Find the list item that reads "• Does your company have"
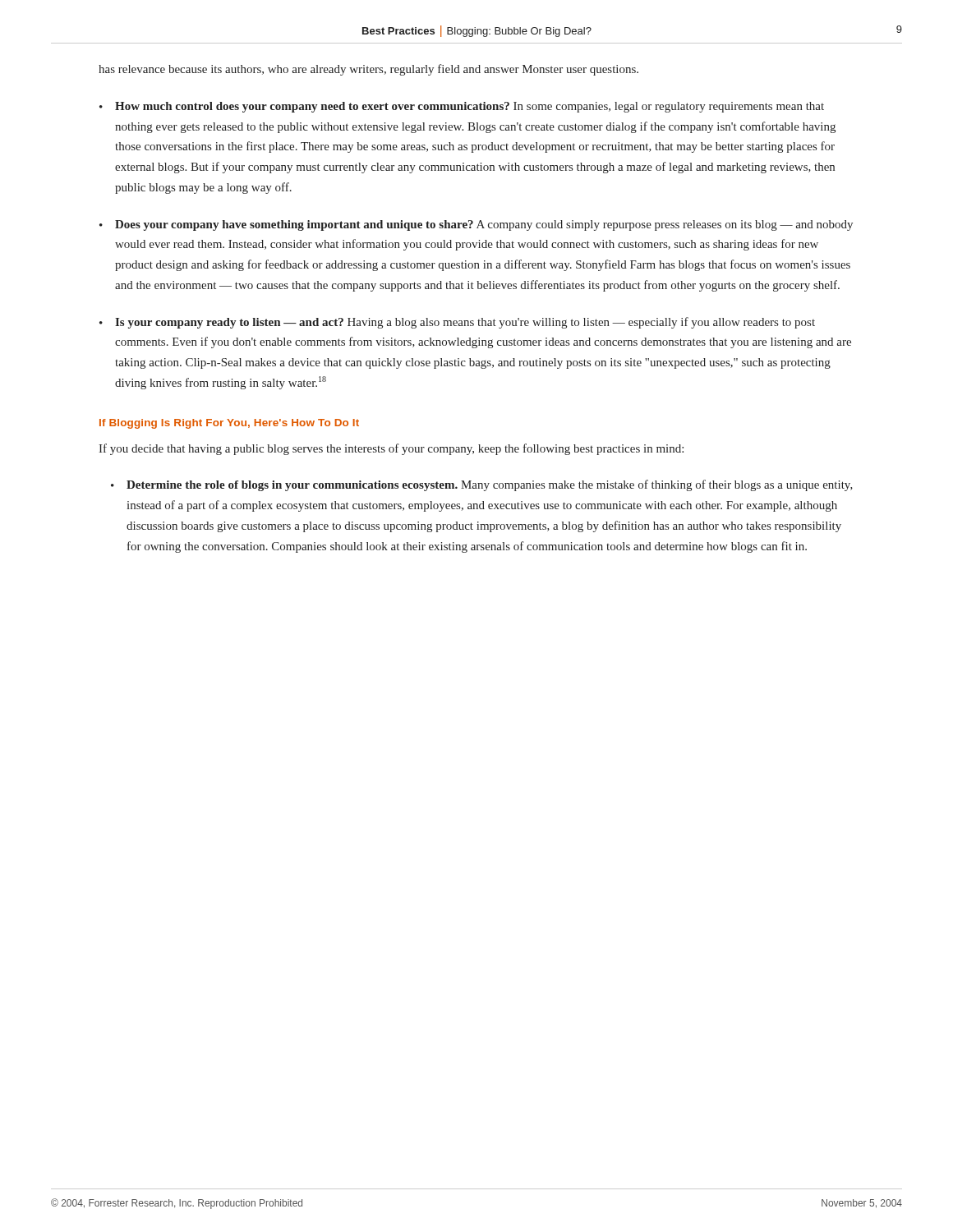 (476, 255)
